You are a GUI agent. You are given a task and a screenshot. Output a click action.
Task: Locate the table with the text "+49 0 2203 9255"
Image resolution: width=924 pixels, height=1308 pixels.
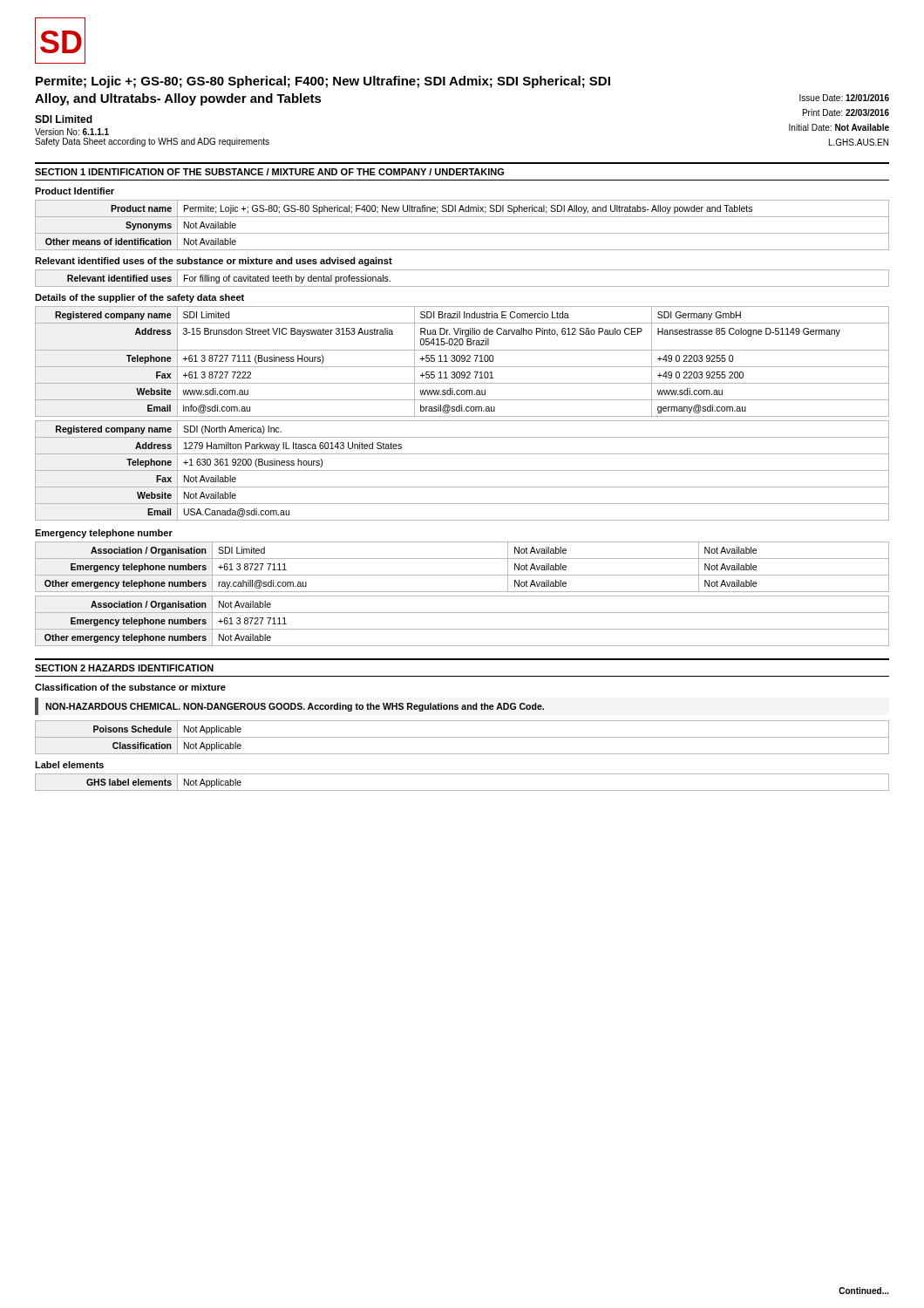pos(462,361)
